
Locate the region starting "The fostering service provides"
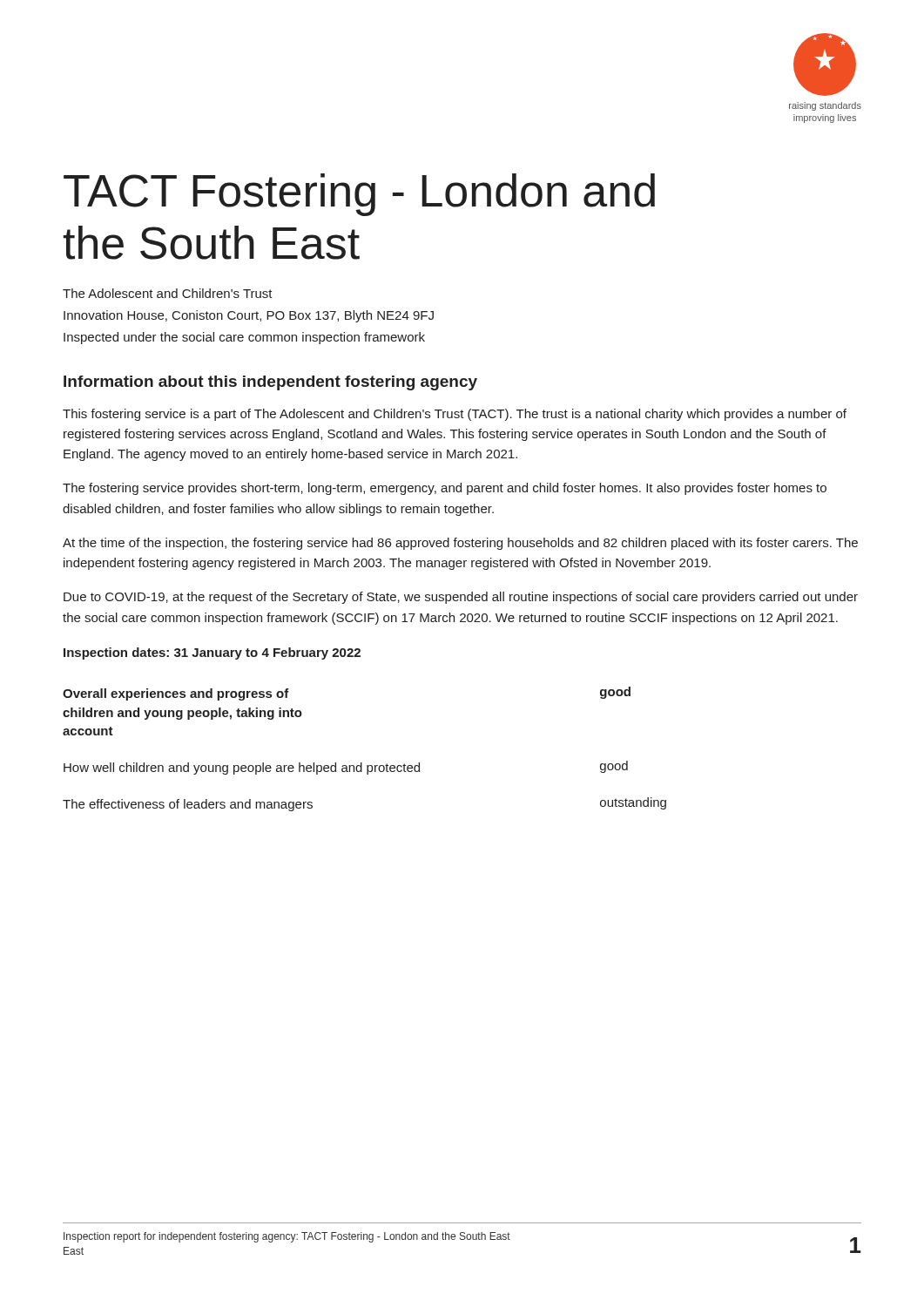445,498
